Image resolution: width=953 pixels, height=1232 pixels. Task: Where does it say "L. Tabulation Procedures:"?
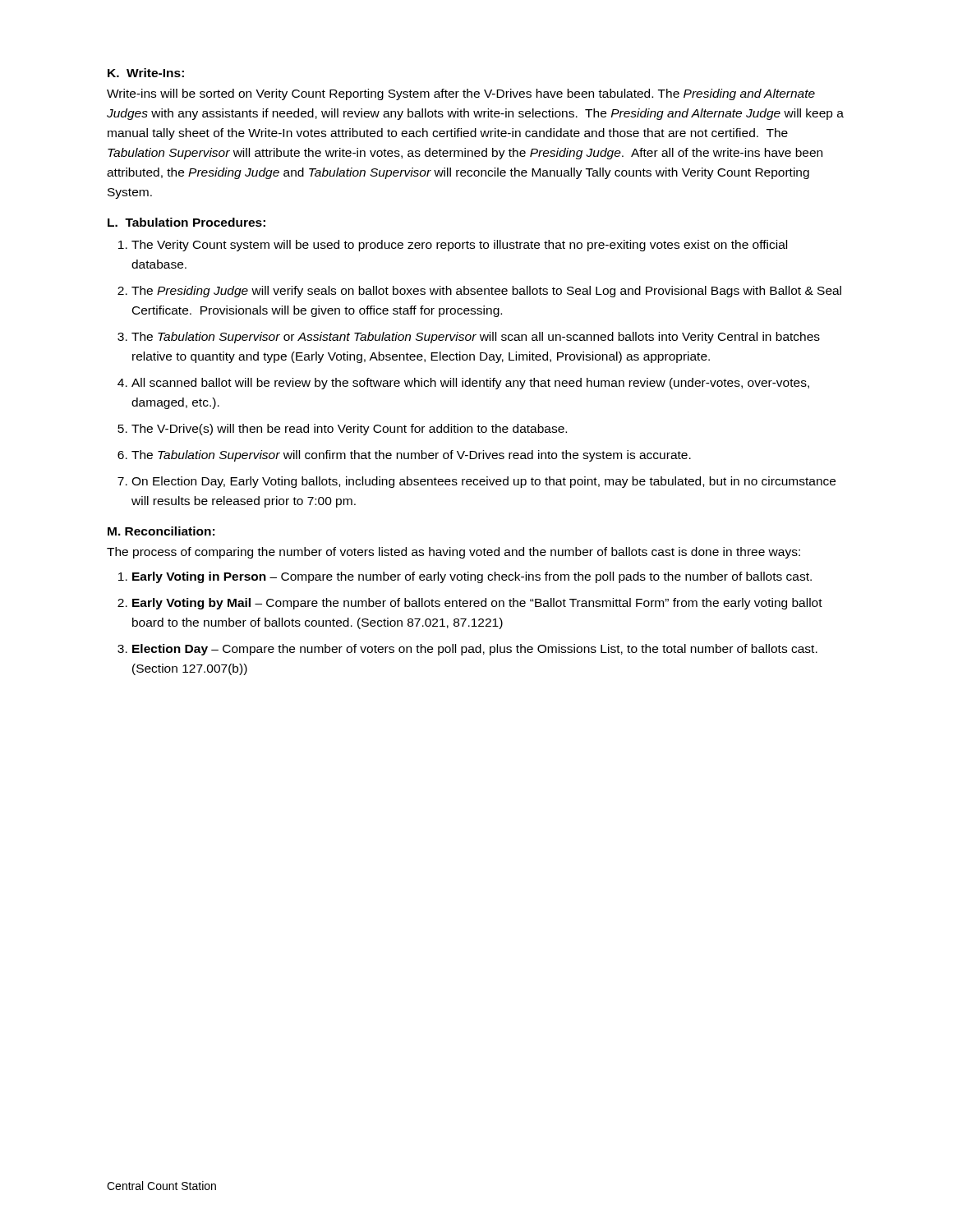click(x=187, y=222)
